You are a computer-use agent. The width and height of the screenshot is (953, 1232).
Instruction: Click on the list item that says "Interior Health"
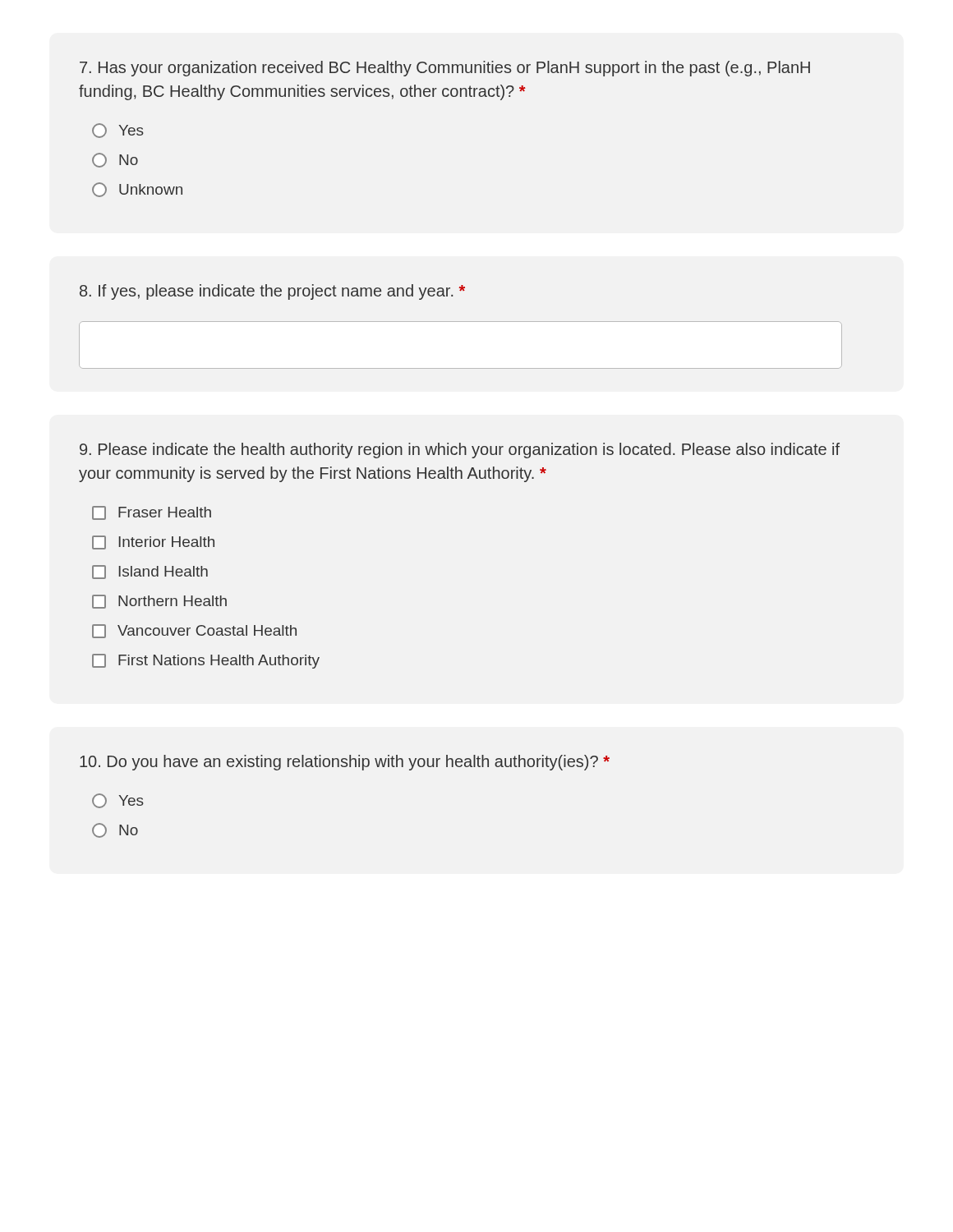coord(154,542)
